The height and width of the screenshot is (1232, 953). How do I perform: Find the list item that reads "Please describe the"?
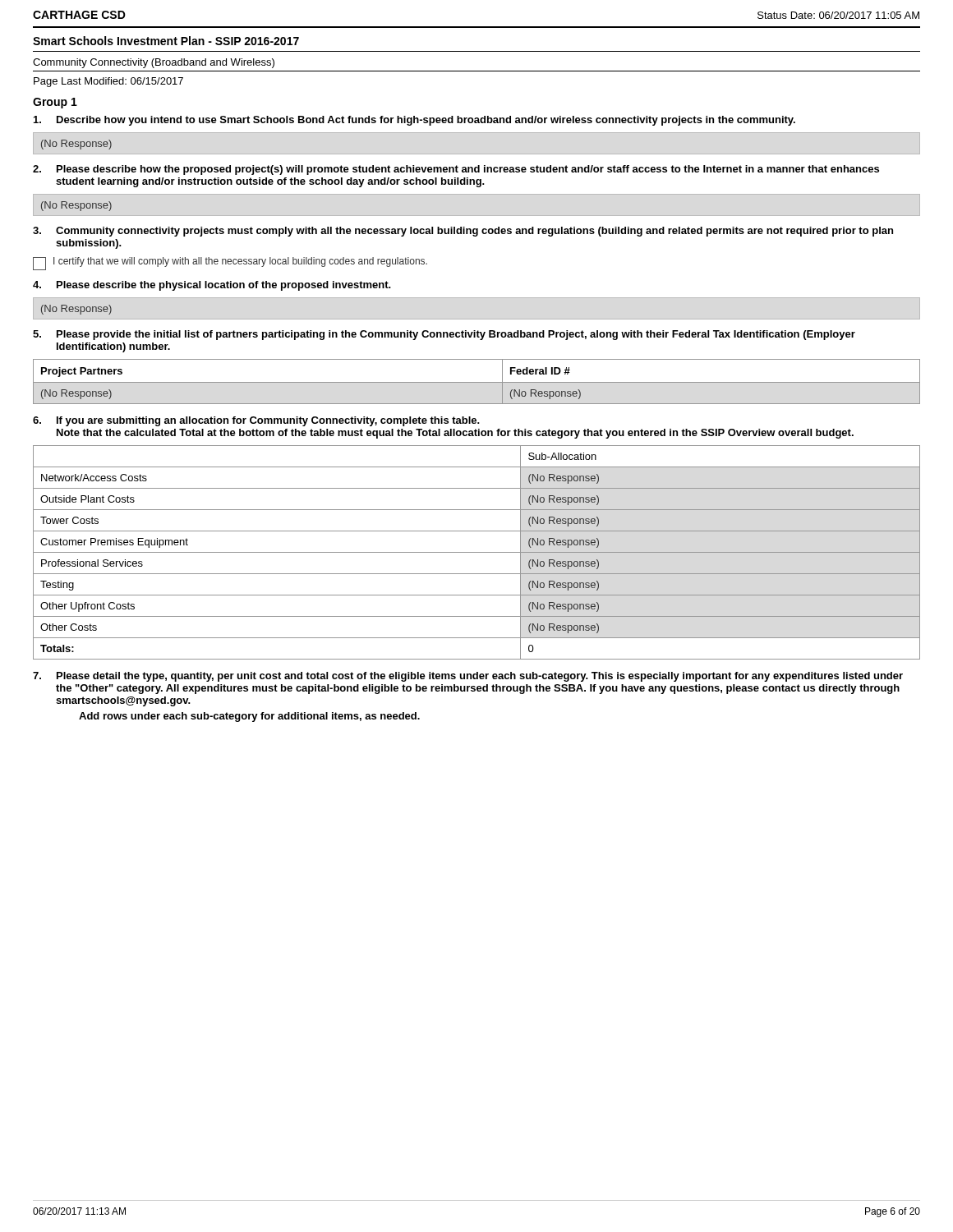pos(224,285)
